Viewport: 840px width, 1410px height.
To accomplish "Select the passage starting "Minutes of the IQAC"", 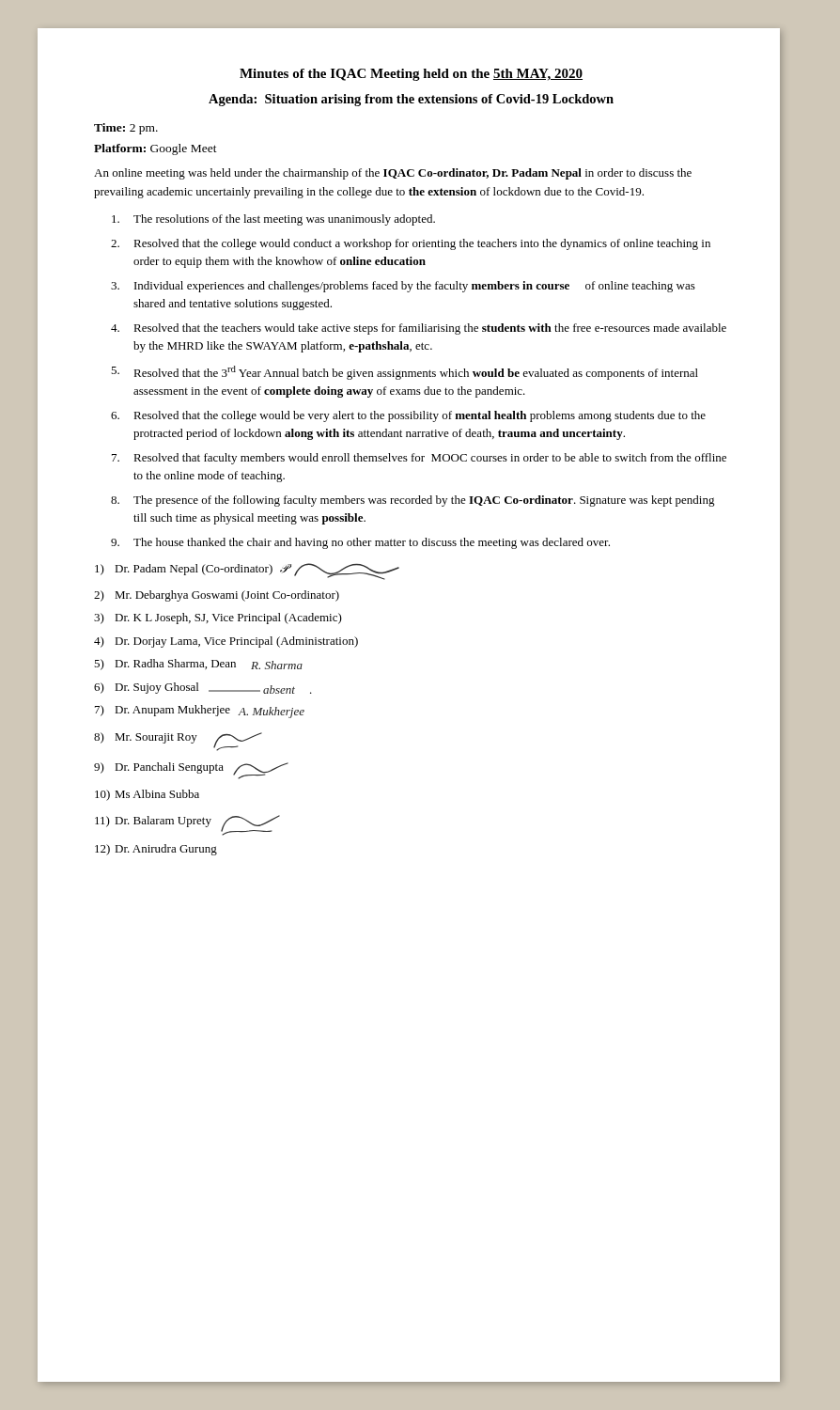I will (x=411, y=73).
